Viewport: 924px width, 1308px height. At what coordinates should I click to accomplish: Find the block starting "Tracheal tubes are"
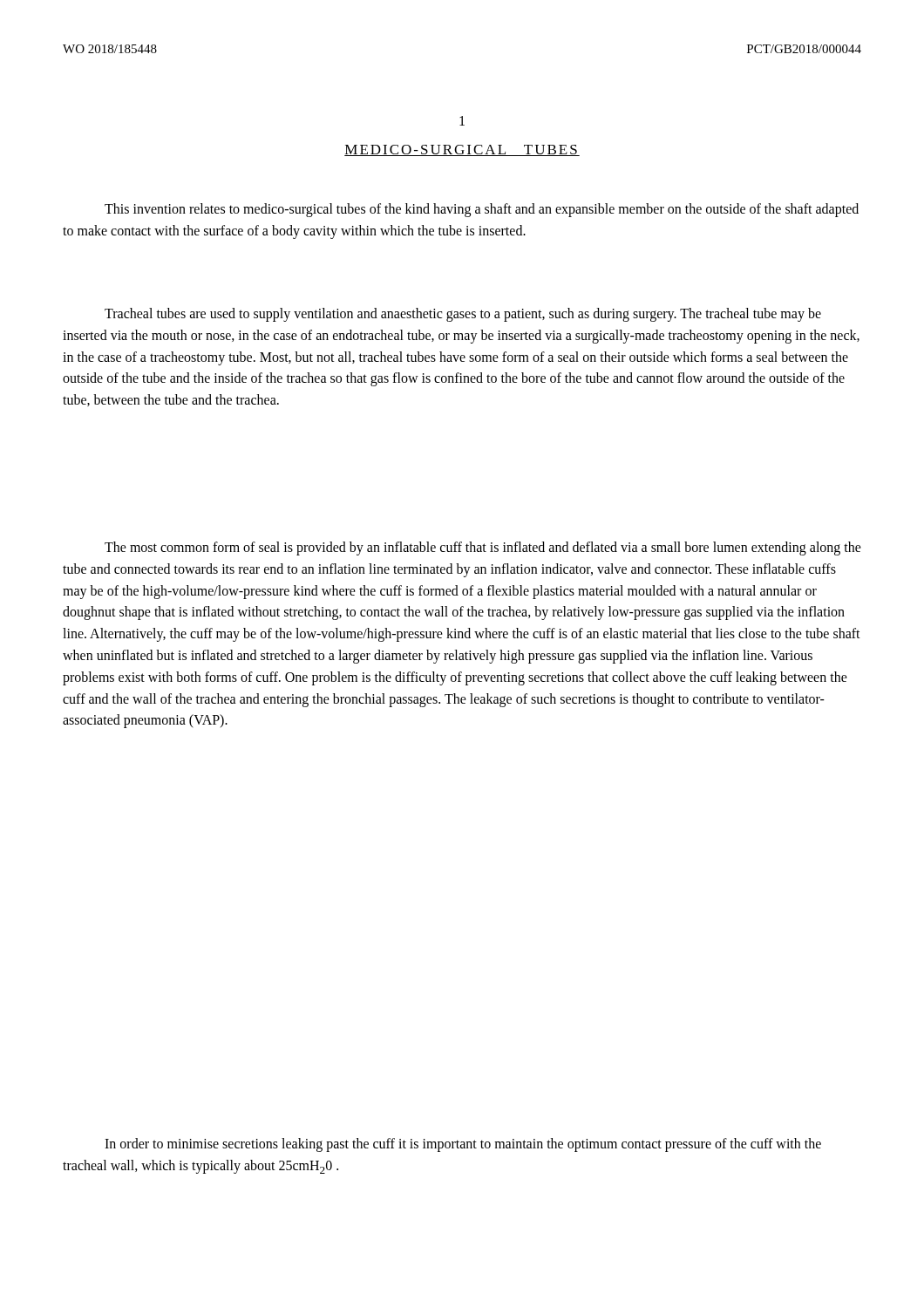pyautogui.click(x=462, y=358)
